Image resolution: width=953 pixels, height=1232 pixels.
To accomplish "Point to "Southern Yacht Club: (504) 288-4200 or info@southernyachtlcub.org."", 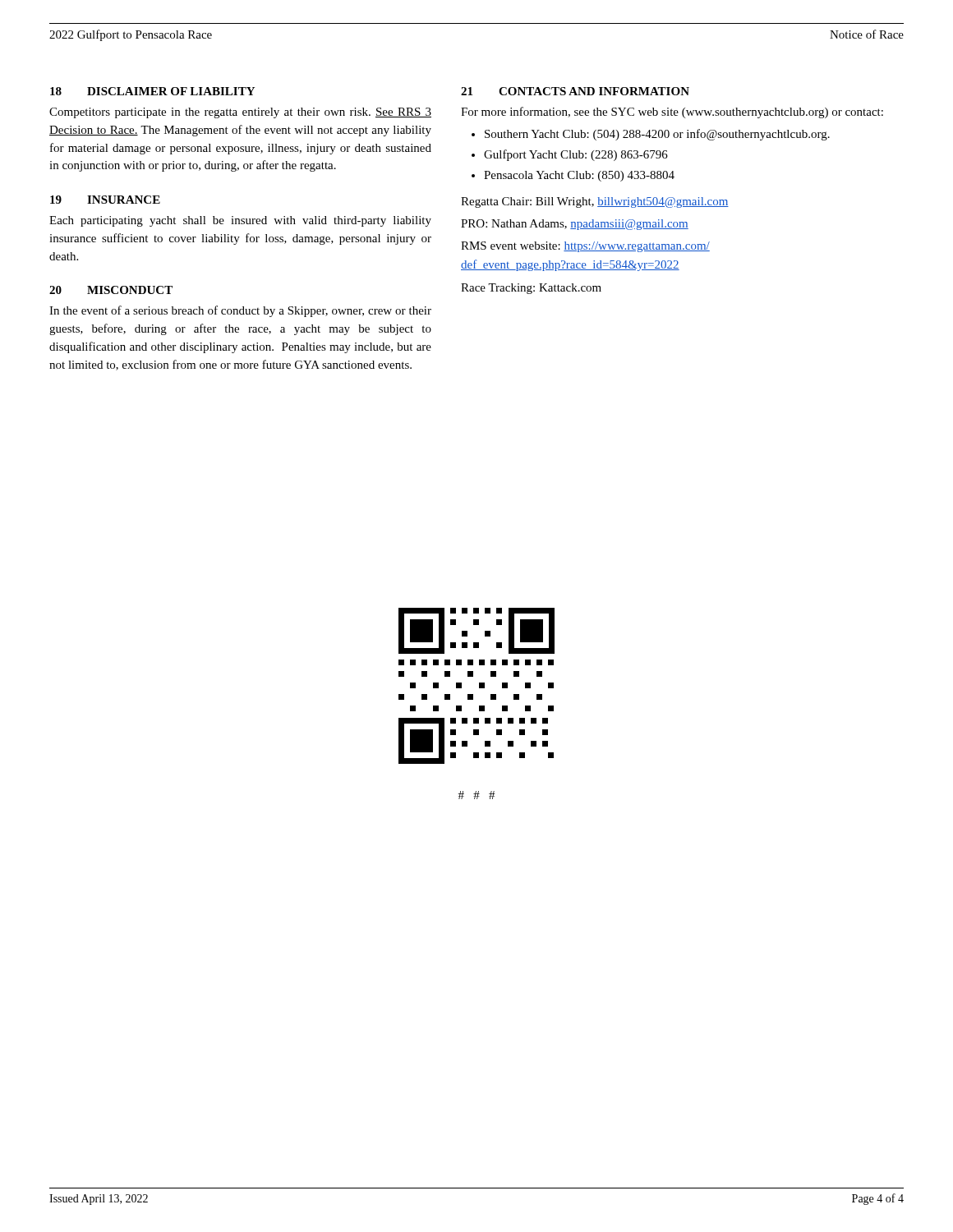I will (x=657, y=134).
